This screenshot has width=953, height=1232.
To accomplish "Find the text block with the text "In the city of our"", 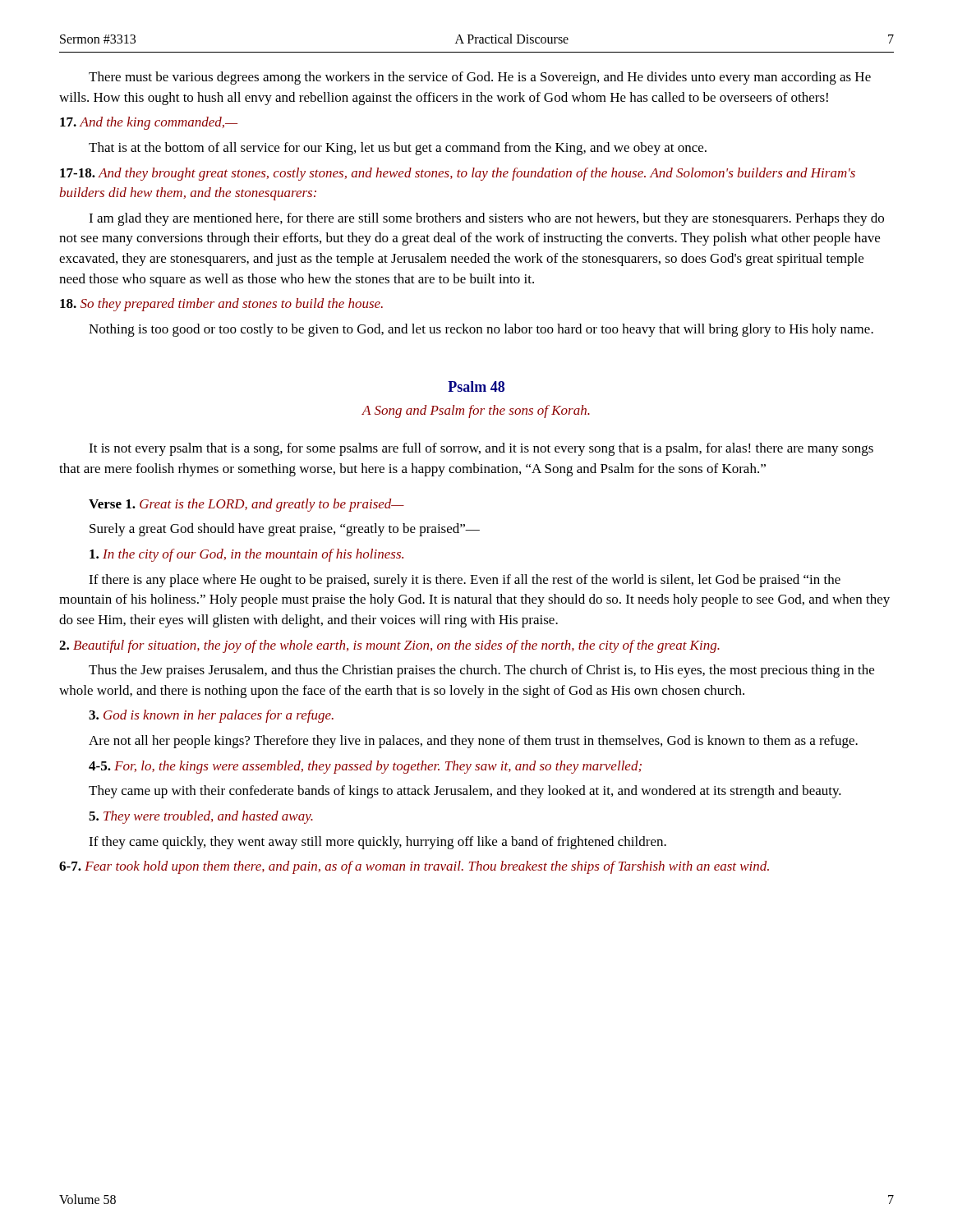I will point(246,555).
